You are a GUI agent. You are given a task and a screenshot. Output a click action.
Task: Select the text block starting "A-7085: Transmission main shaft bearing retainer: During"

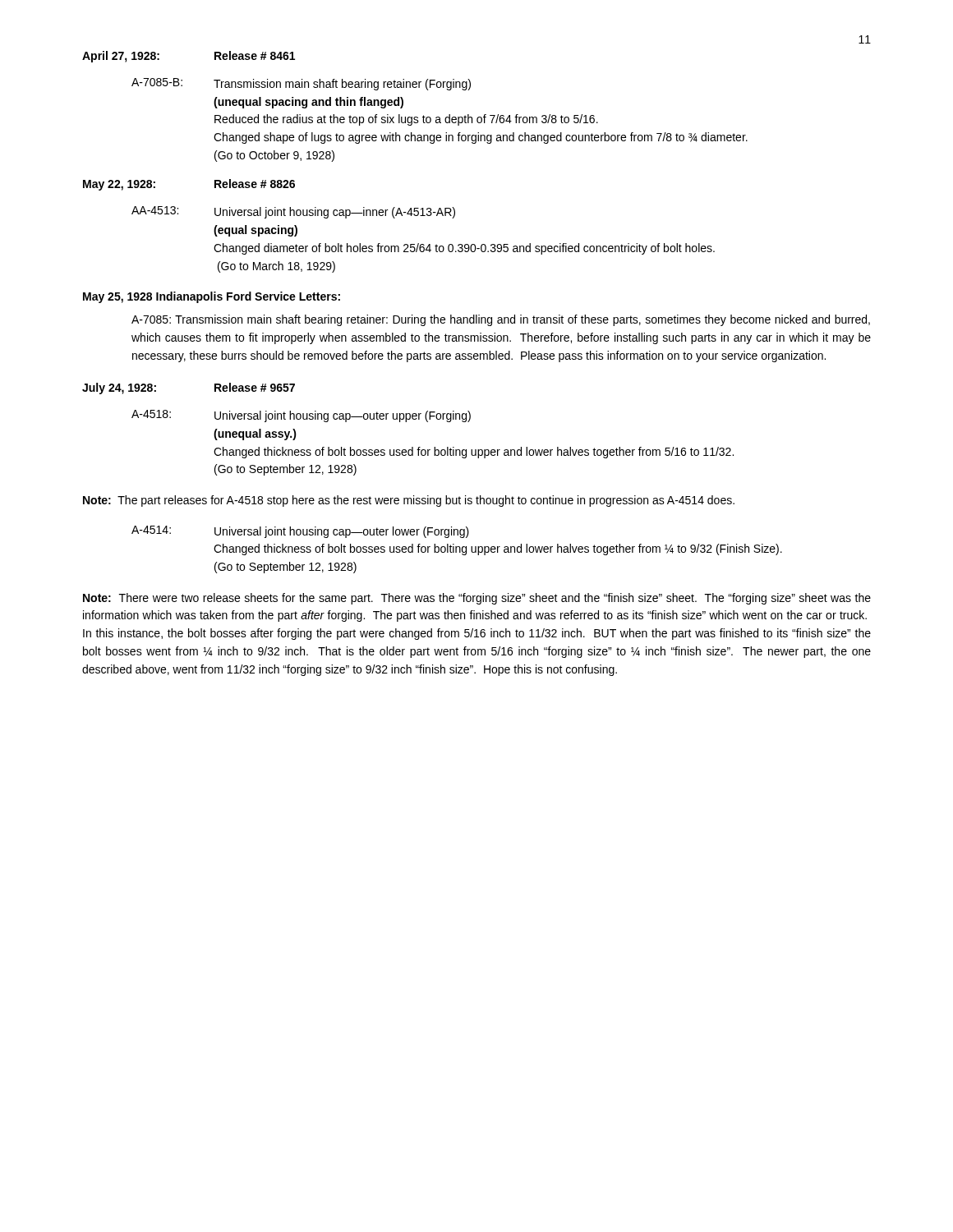click(x=501, y=337)
